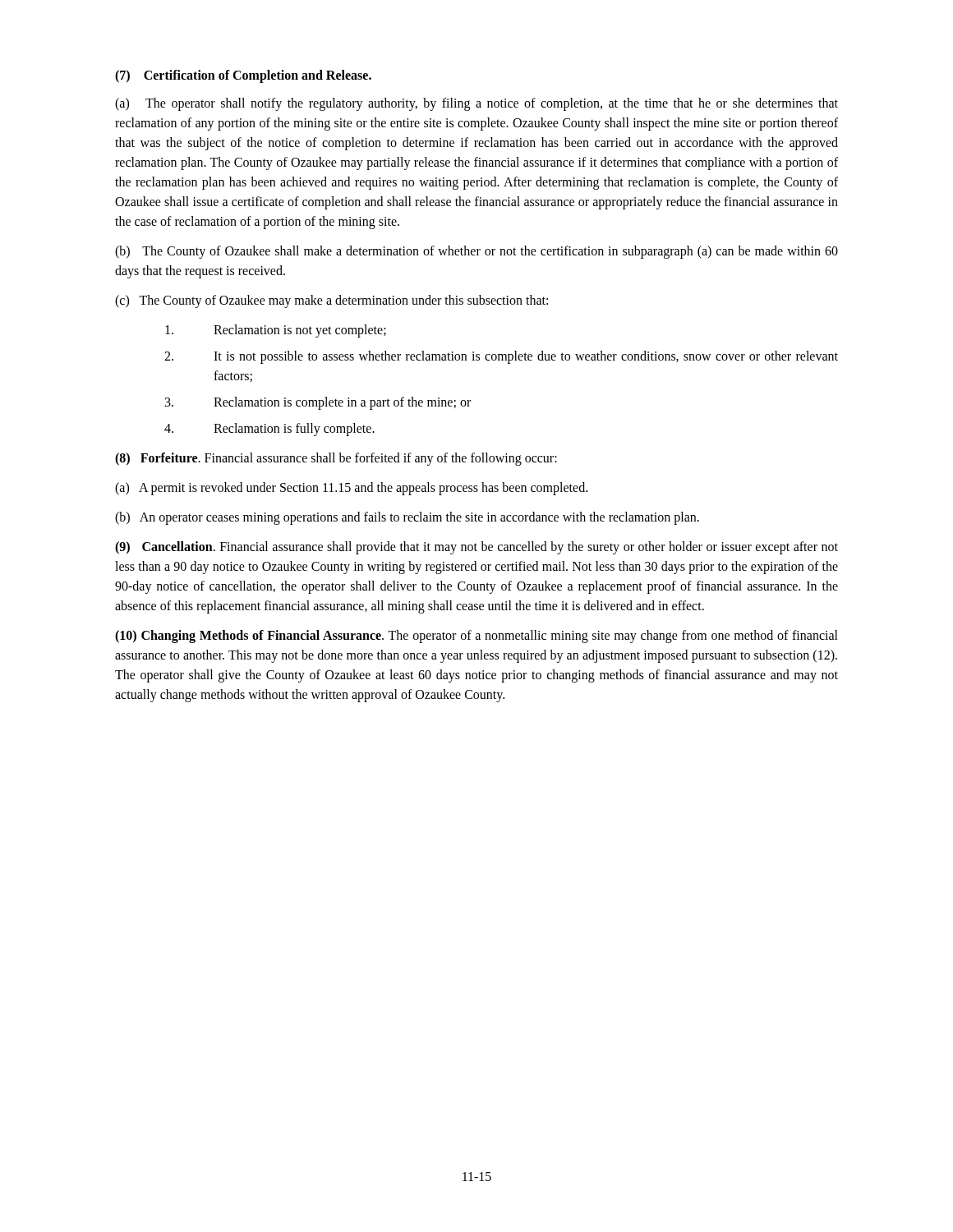This screenshot has height=1232, width=953.
Task: Click the passage that begins "2. It is not possible to assess"
Action: (x=476, y=366)
